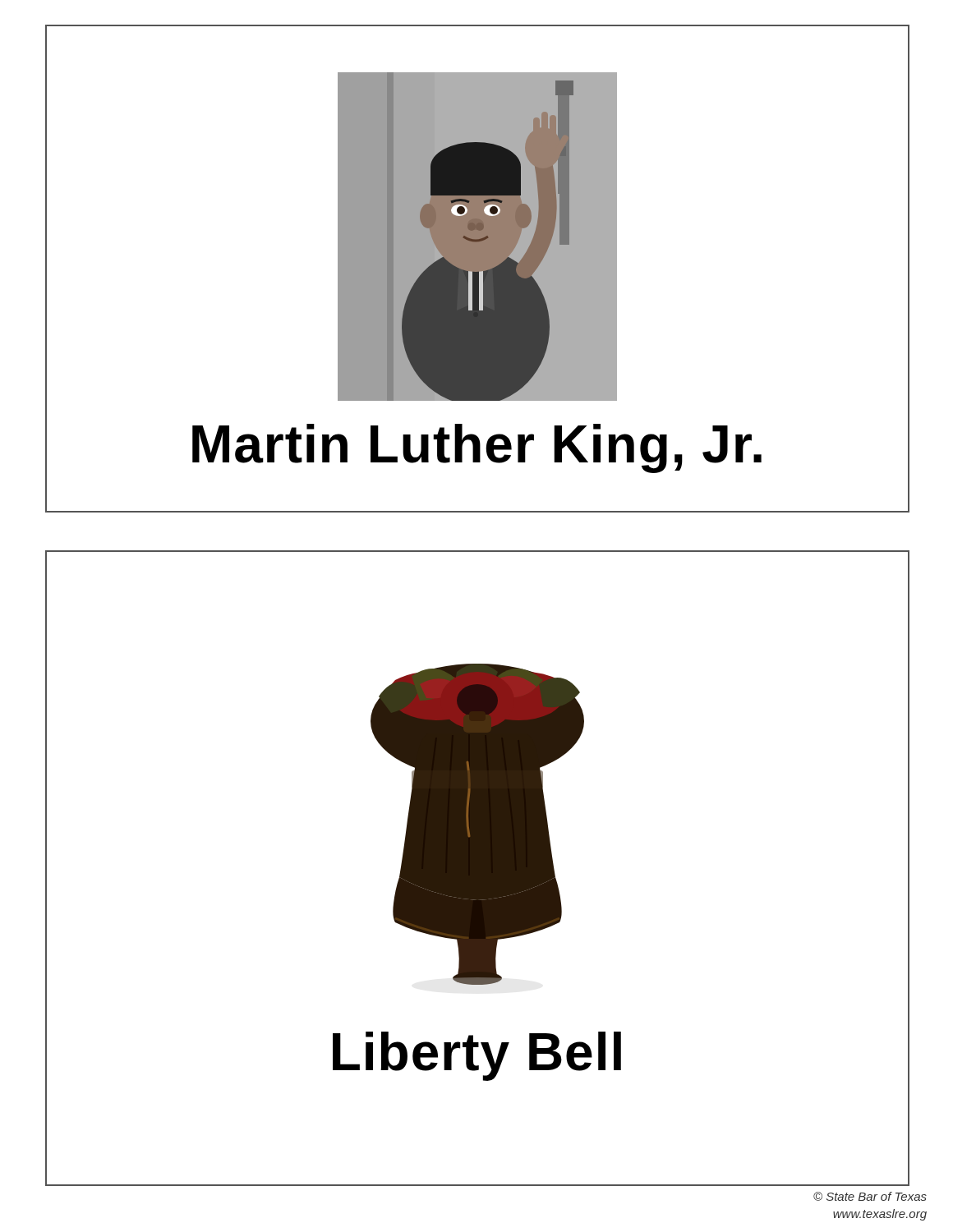This screenshot has height=1232, width=953.
Task: Select the photo
Action: click(x=477, y=220)
